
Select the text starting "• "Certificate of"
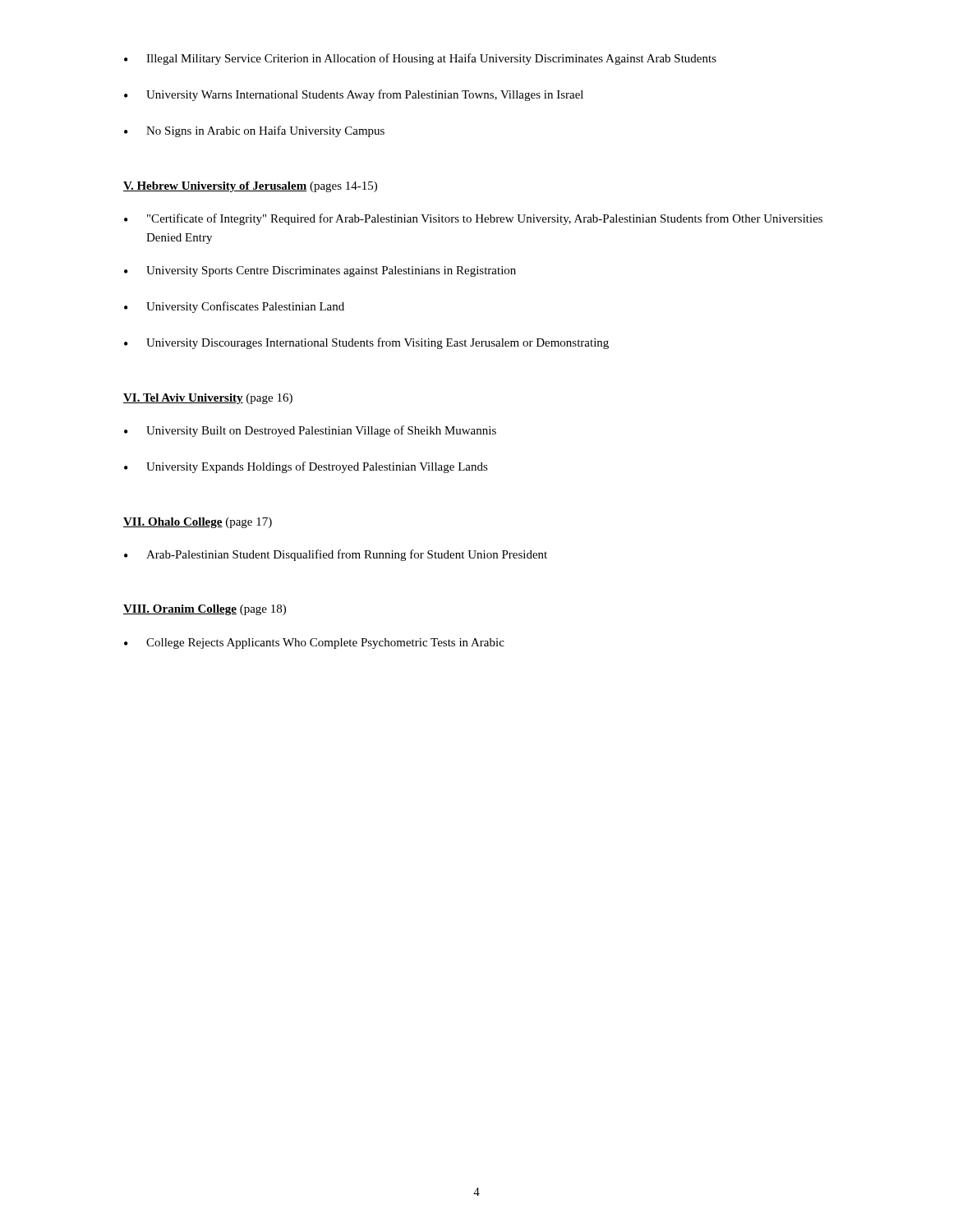pos(476,228)
